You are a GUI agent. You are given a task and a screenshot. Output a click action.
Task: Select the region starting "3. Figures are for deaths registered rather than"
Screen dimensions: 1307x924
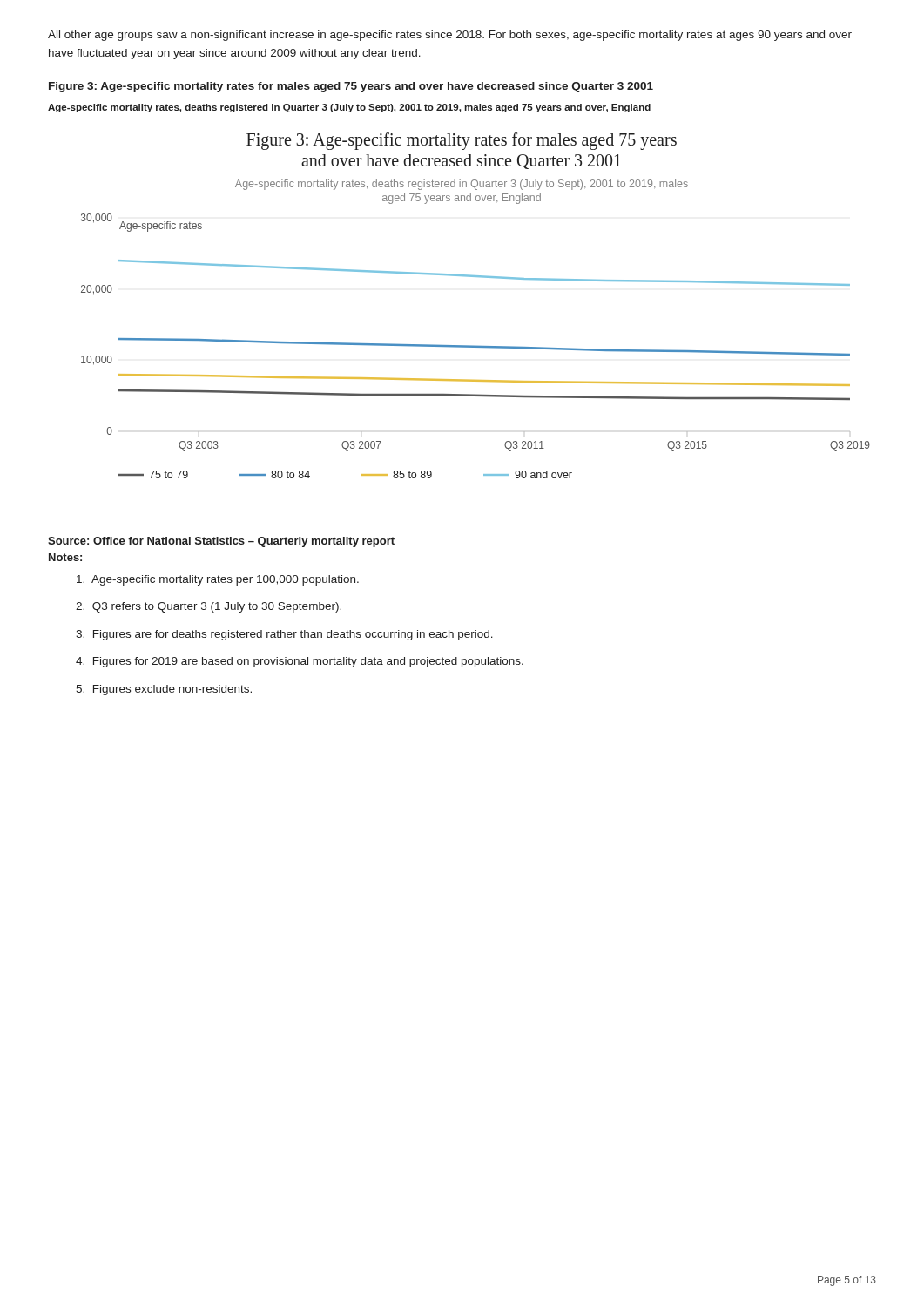(285, 634)
